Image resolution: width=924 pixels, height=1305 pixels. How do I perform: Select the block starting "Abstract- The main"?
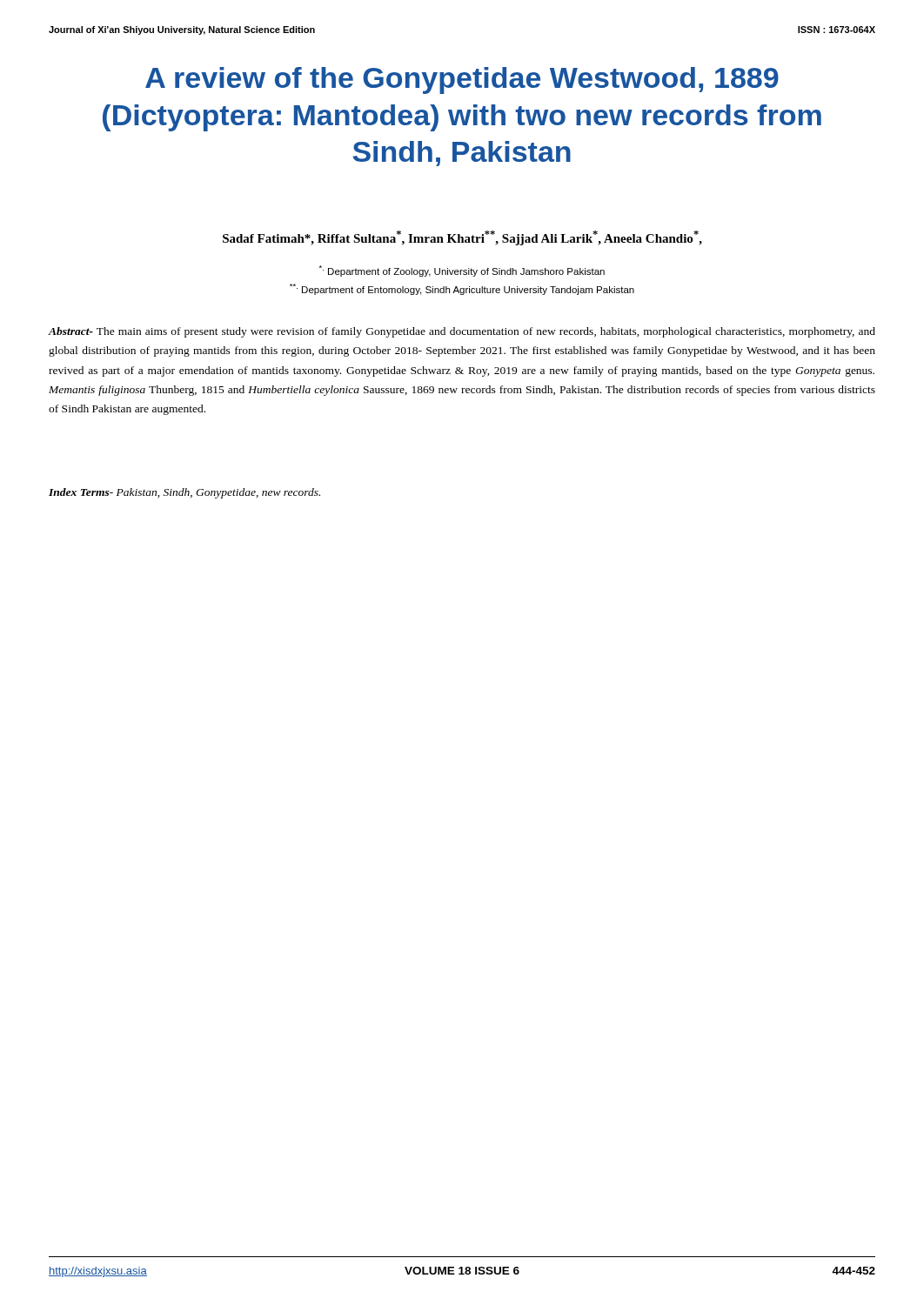point(462,370)
